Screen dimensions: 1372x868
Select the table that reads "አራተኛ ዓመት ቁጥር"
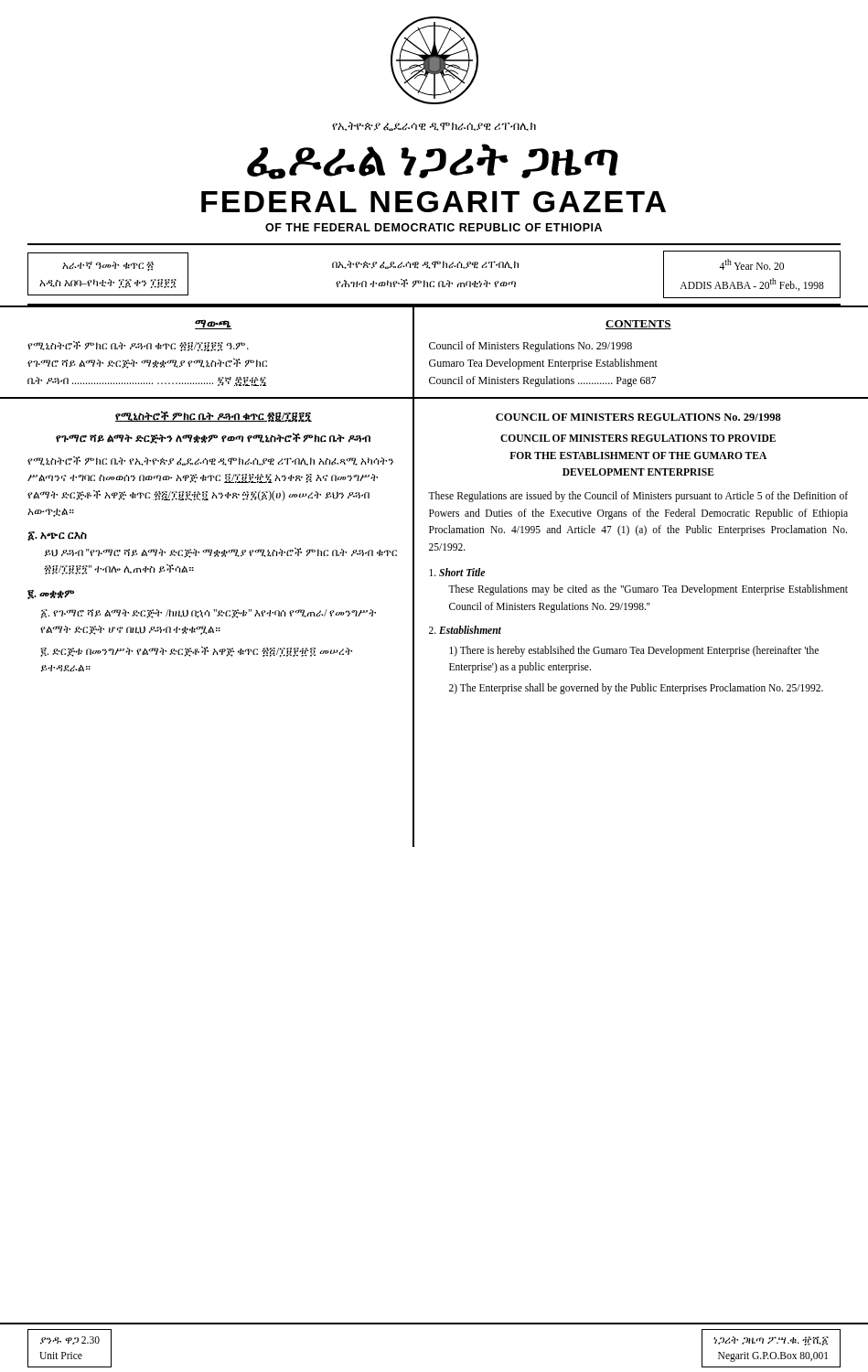pyautogui.click(x=434, y=274)
